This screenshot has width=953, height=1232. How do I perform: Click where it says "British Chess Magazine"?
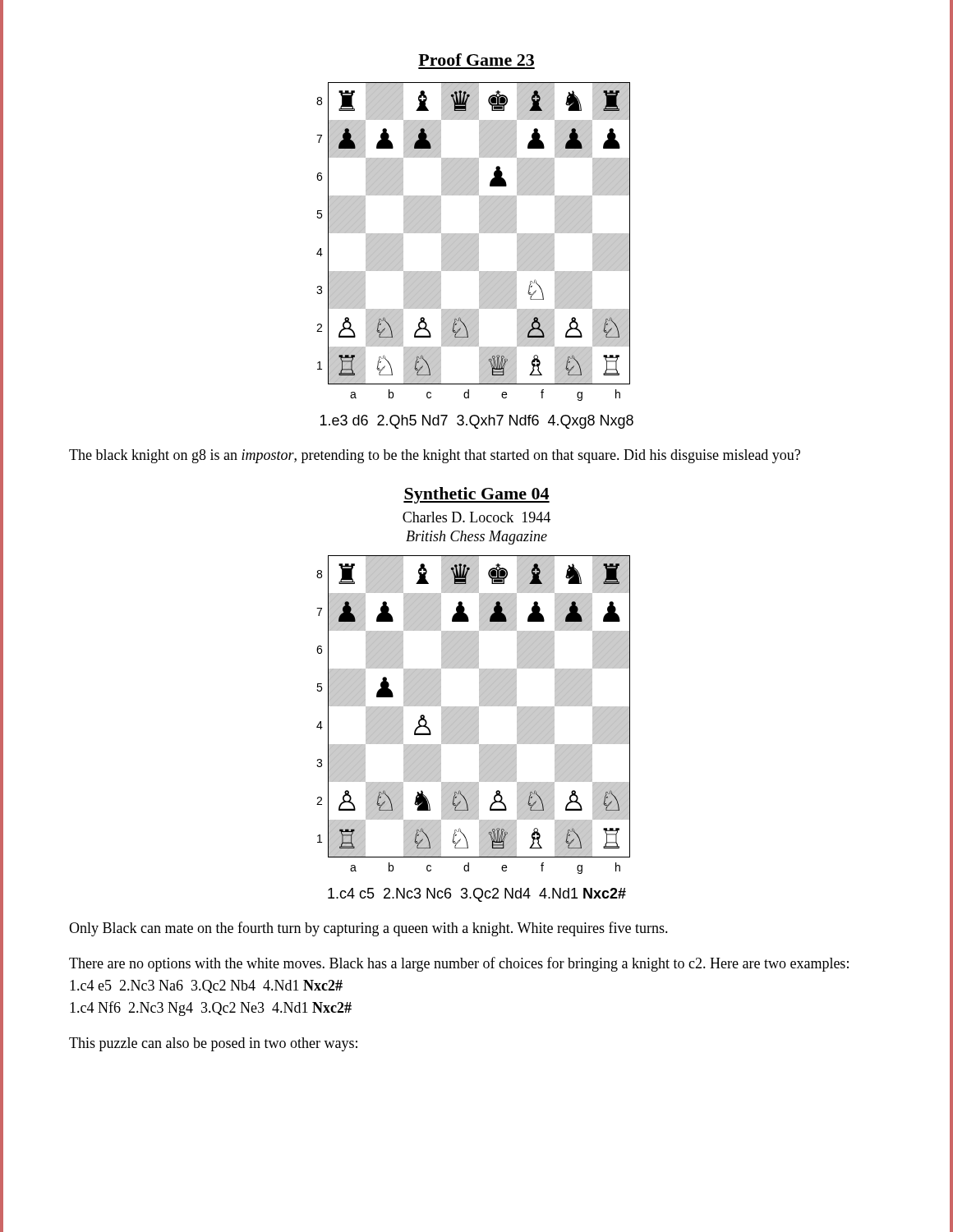pos(476,536)
